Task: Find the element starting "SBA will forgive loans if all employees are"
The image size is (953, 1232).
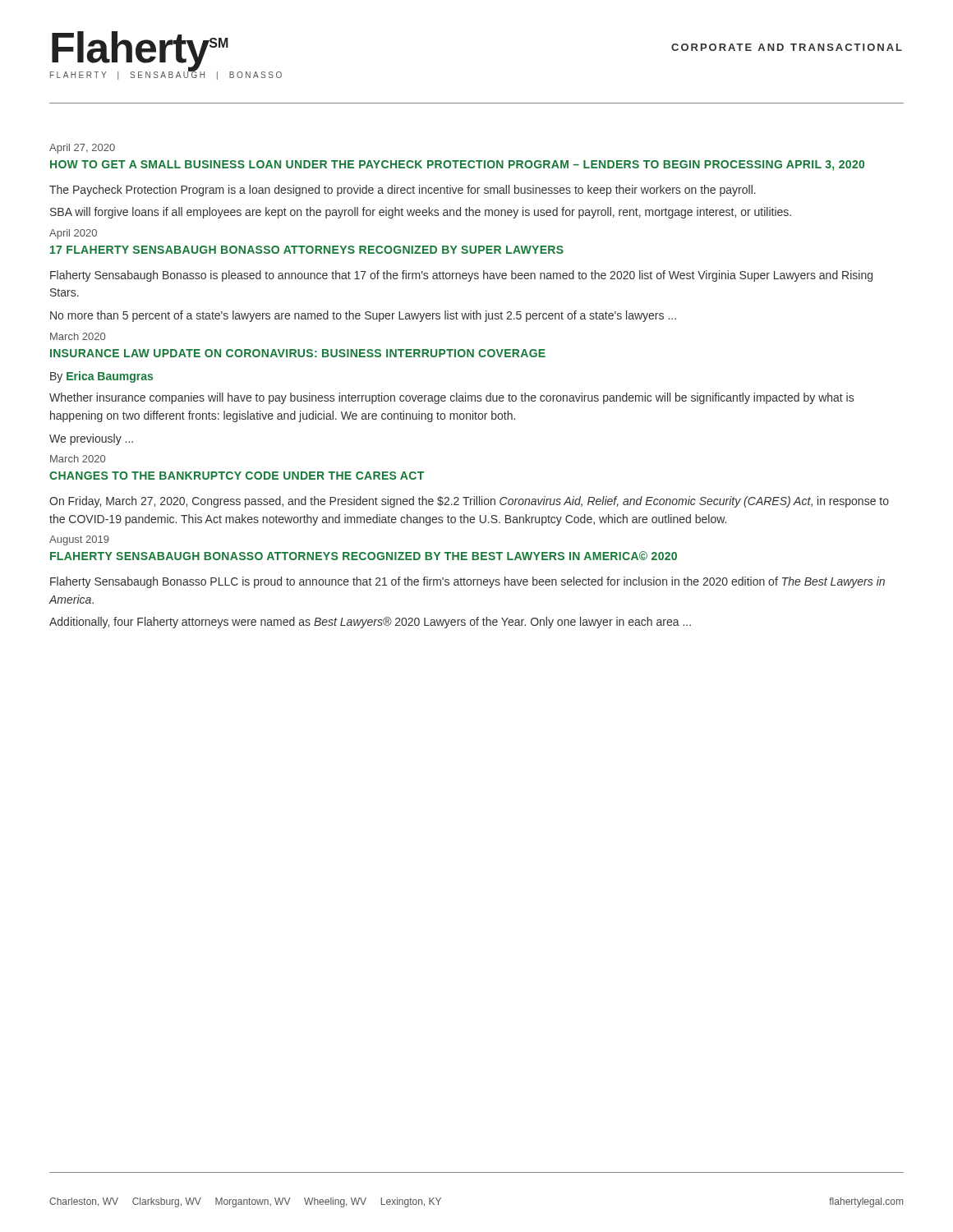Action: [x=421, y=212]
